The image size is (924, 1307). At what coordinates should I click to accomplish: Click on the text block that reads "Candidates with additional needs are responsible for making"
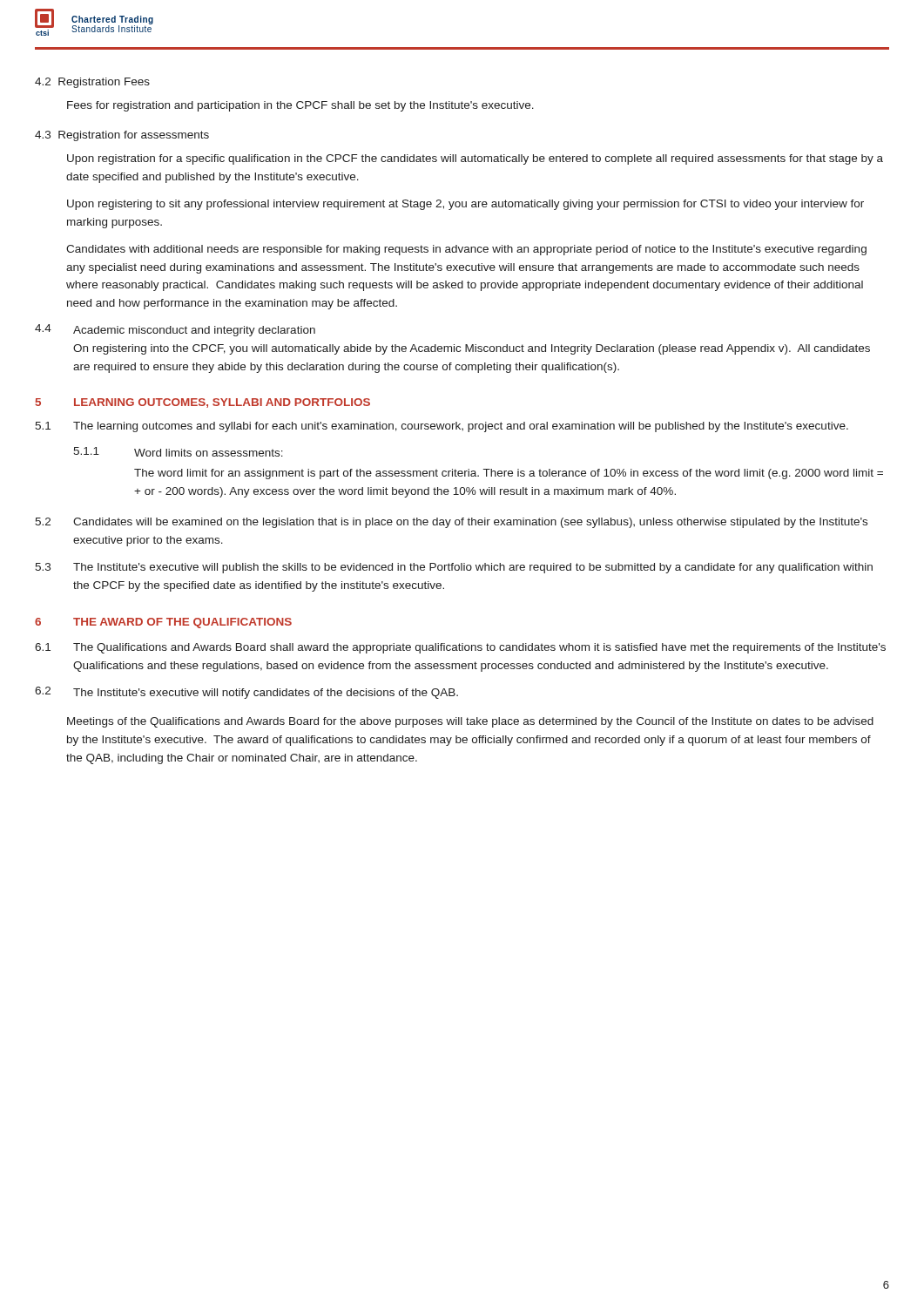pos(467,276)
